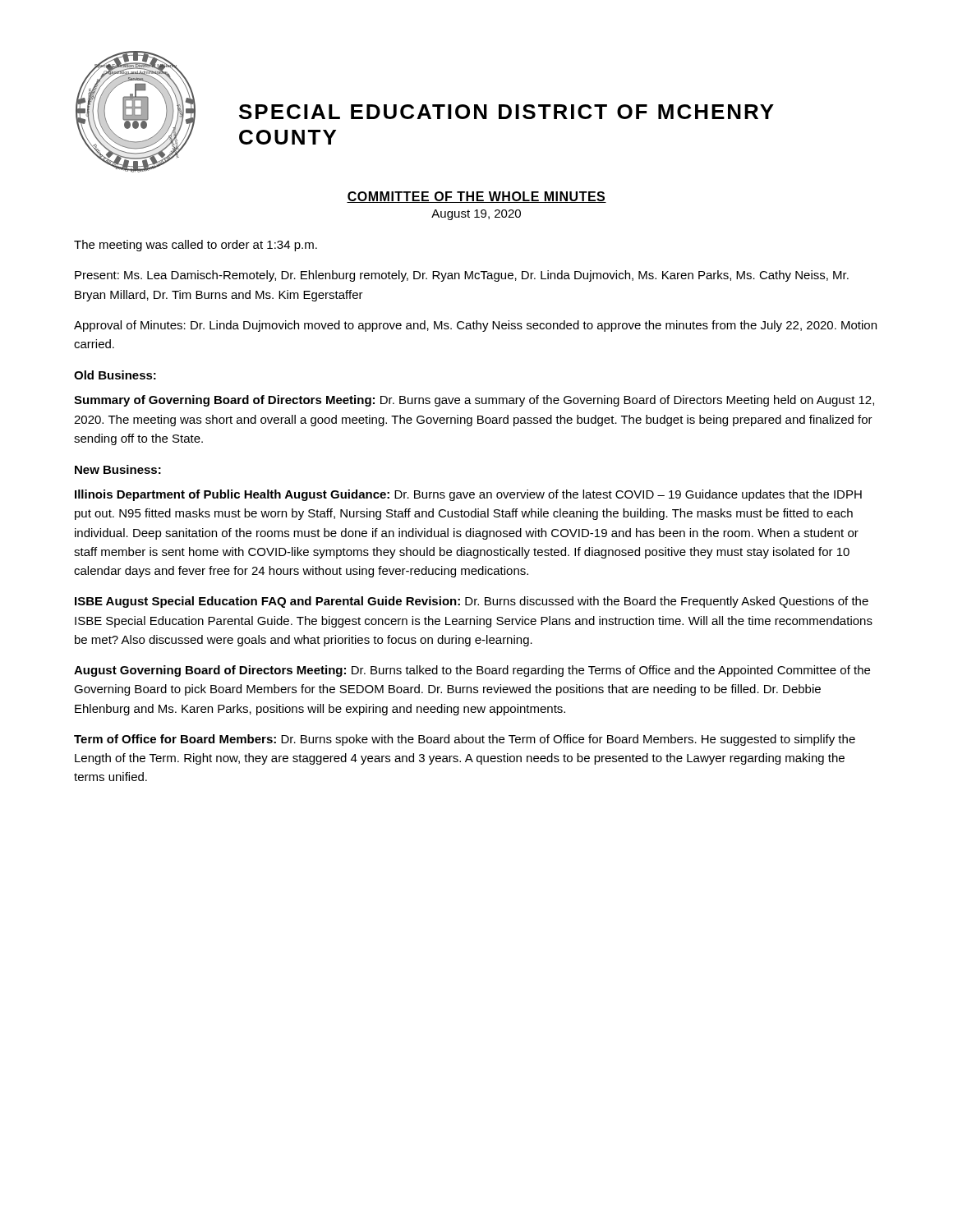
Task: Click the logo
Action: click(x=144, y=112)
